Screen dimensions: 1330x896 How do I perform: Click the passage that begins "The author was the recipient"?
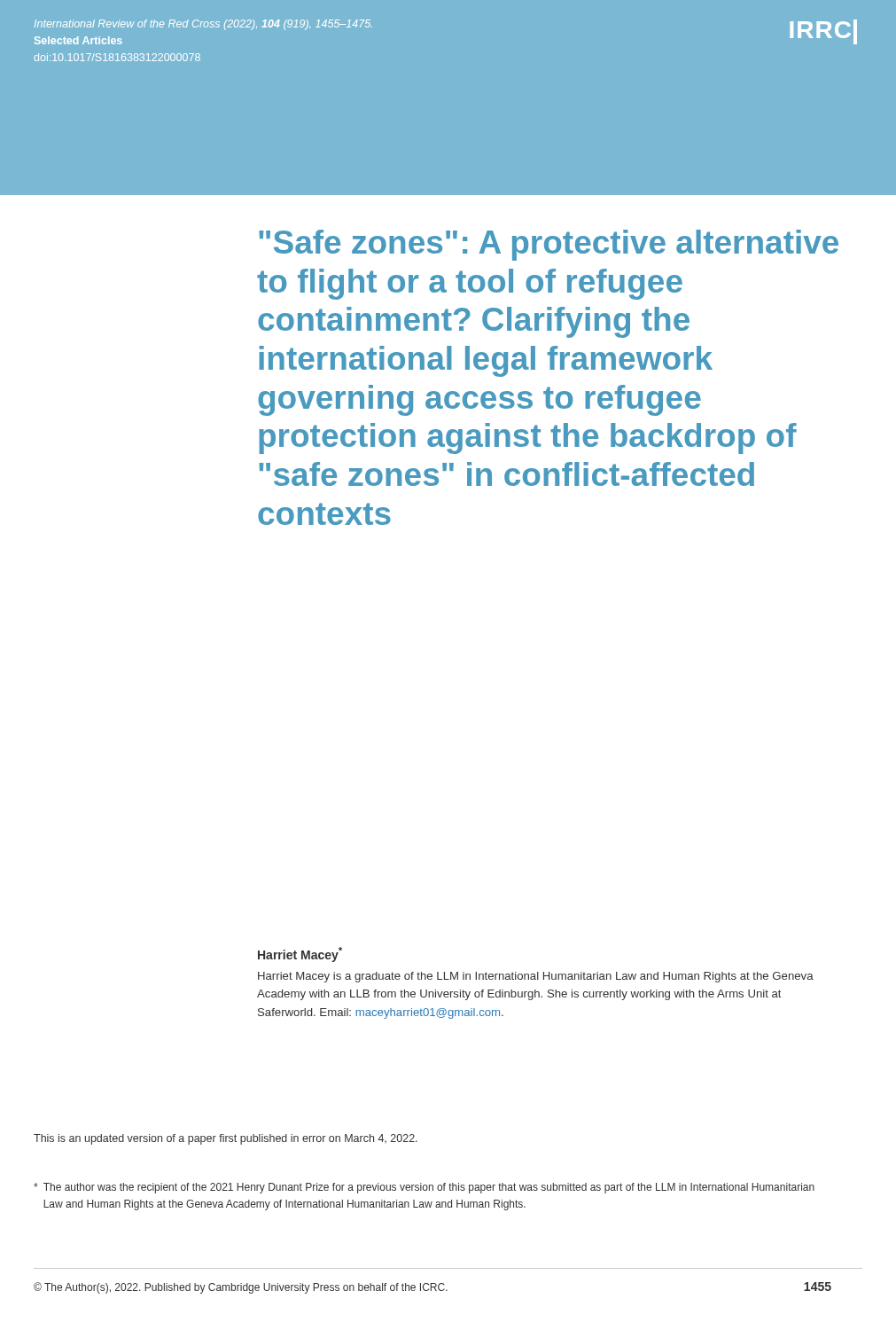[x=432, y=1196]
